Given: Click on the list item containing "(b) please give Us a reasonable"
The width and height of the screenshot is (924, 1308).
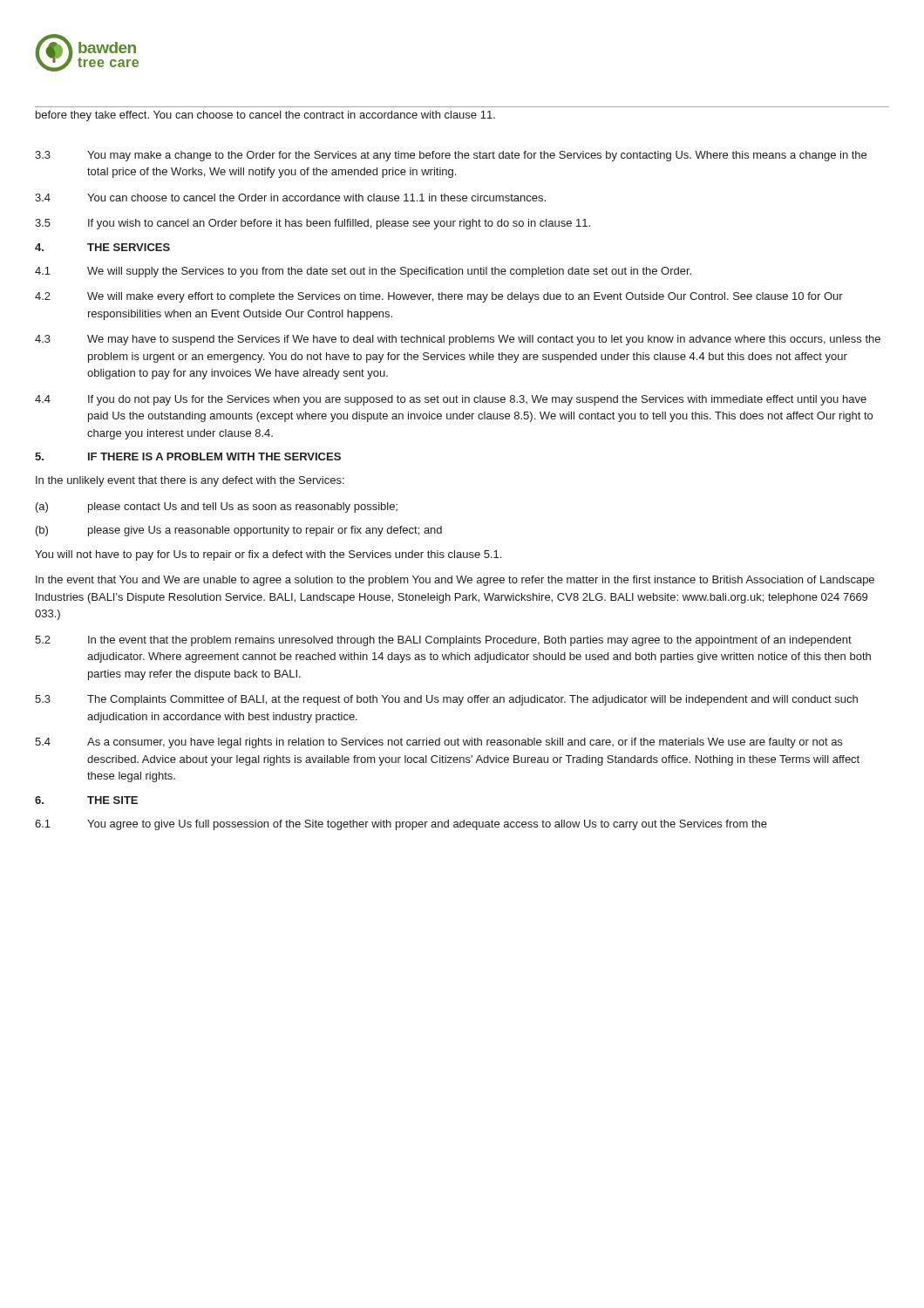Looking at the screenshot, I should 239,530.
